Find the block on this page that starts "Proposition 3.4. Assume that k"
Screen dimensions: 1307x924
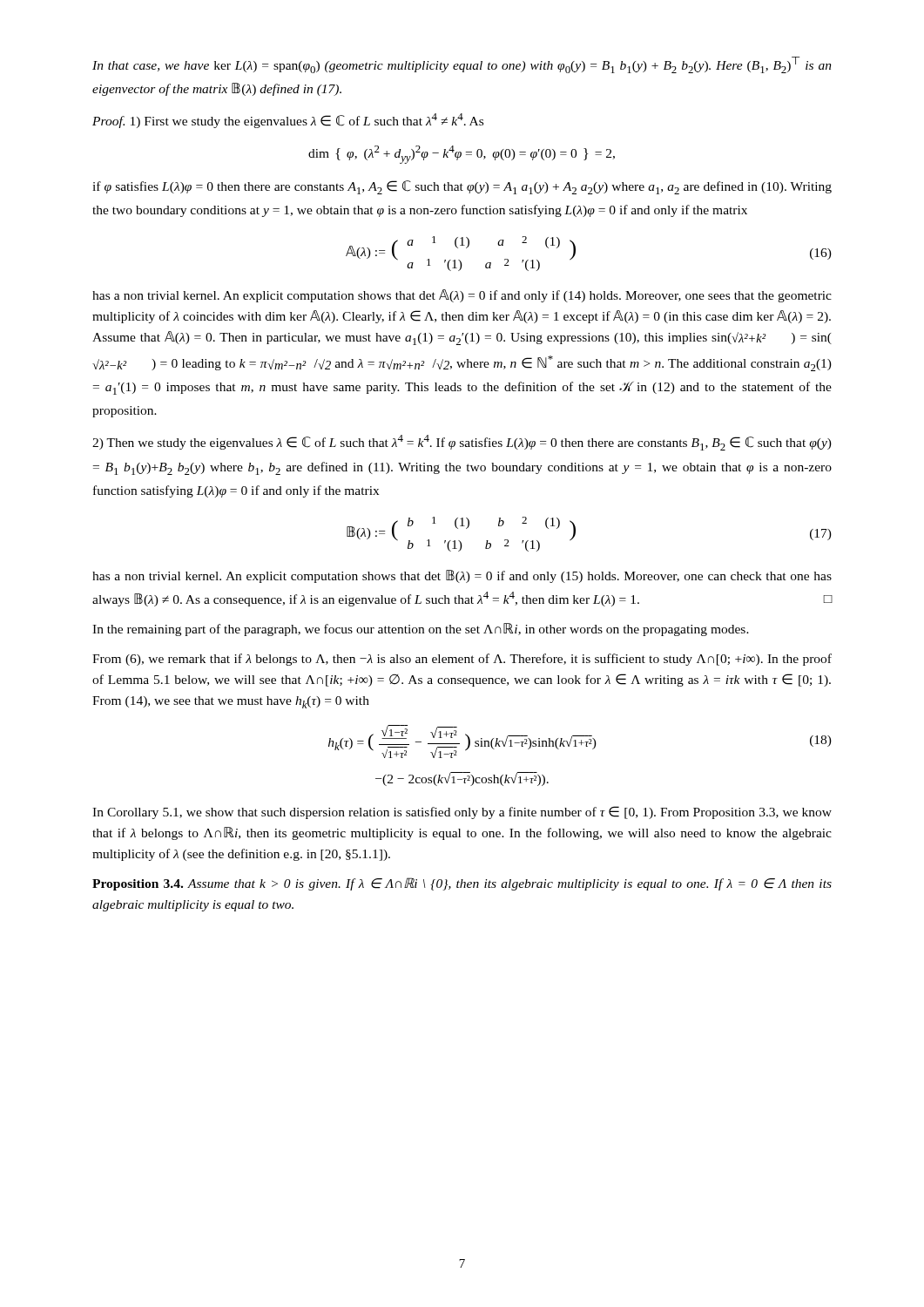462,894
